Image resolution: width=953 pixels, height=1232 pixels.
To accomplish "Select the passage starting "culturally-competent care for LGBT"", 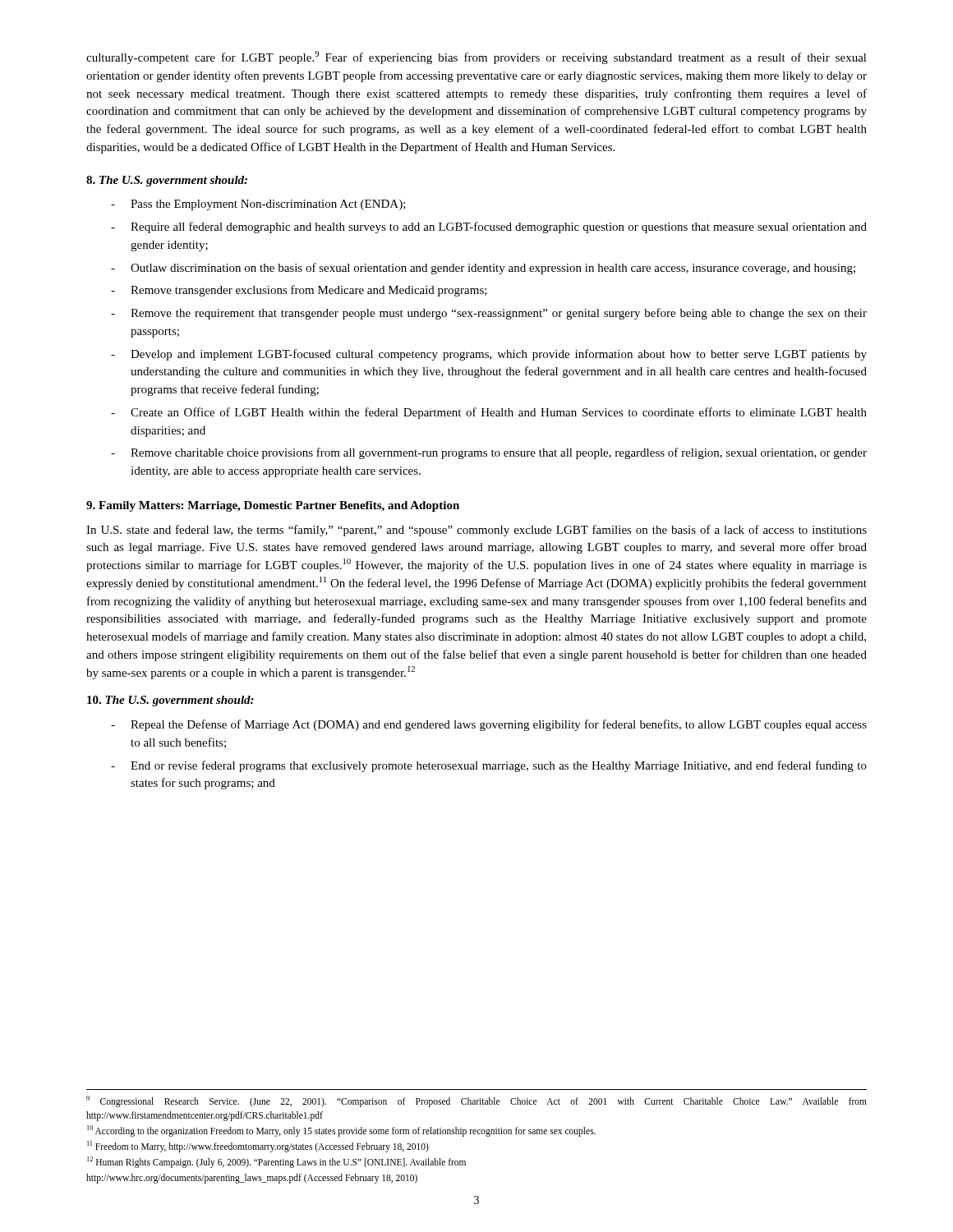I will tap(476, 103).
